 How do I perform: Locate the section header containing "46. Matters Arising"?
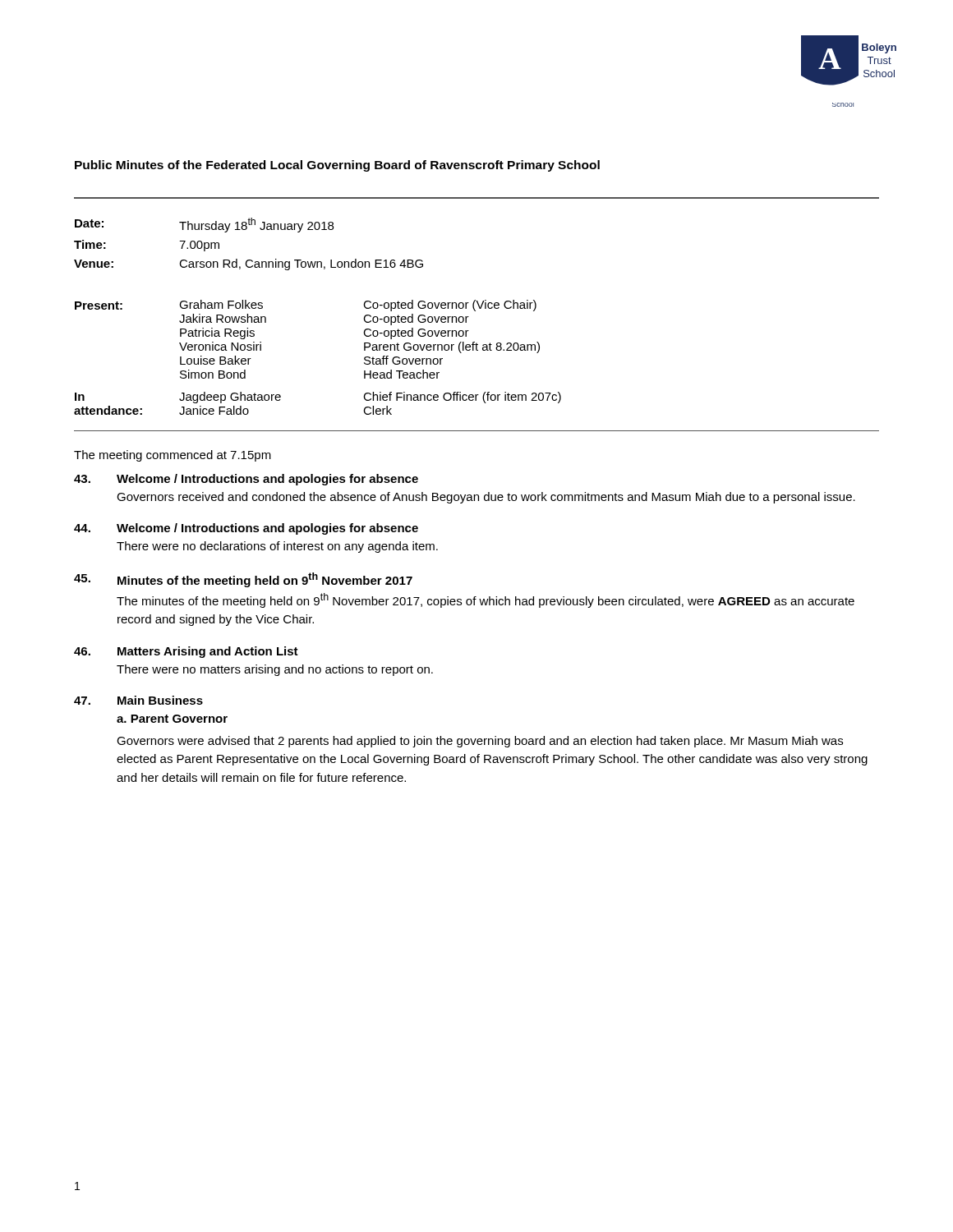pyautogui.click(x=186, y=651)
